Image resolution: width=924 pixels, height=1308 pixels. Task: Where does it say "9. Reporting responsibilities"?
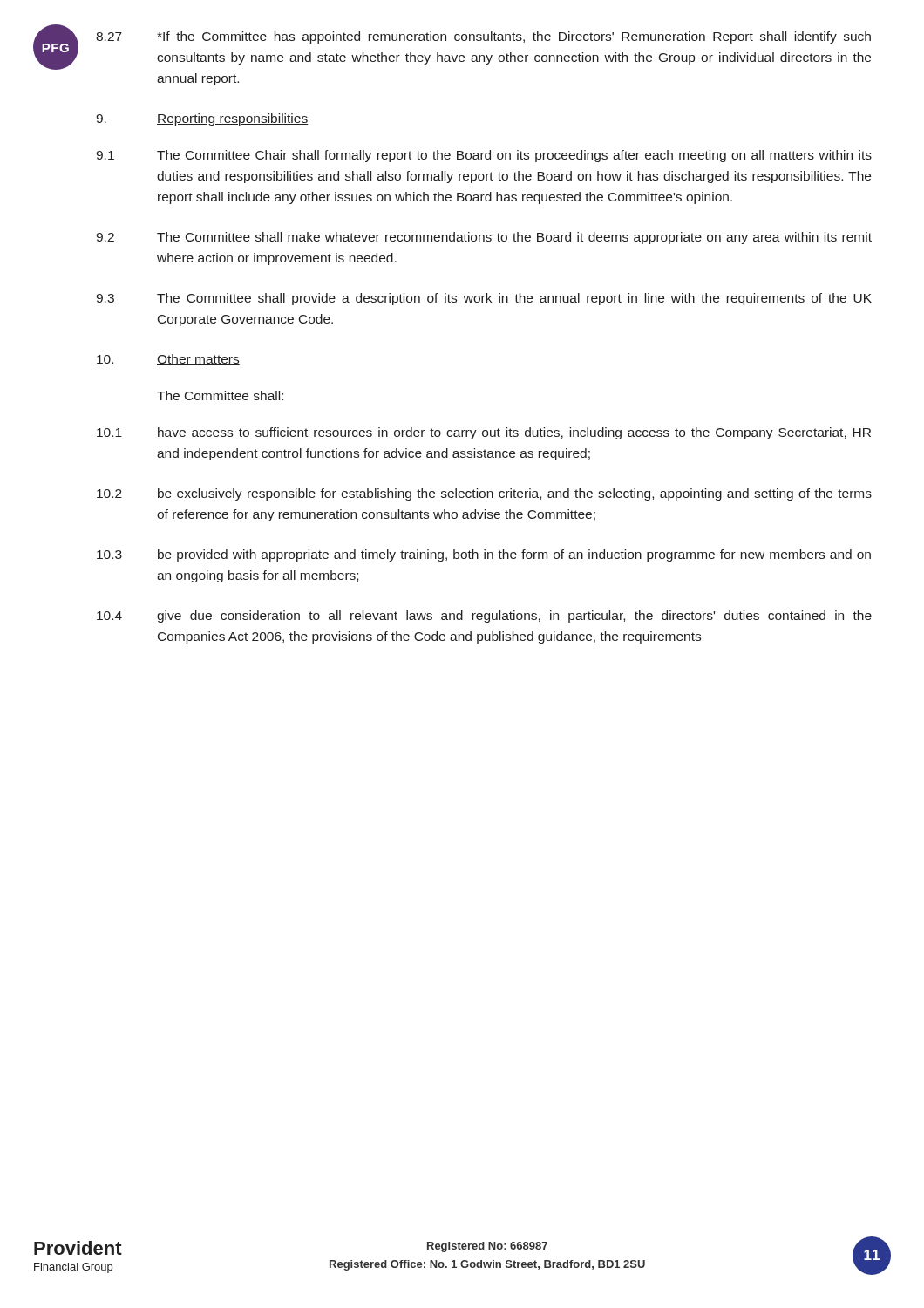pos(202,119)
